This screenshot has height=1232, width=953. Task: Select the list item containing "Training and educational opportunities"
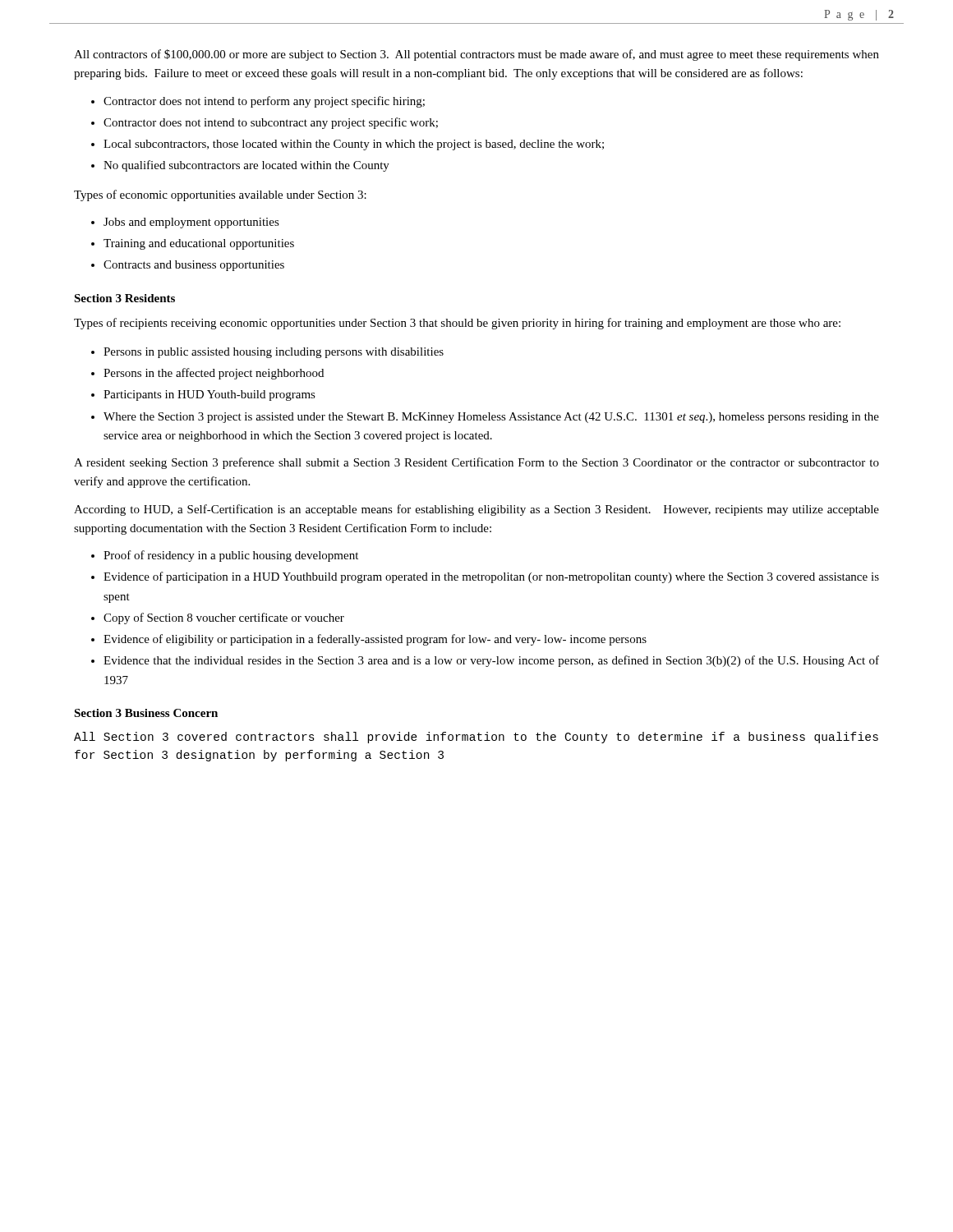tap(199, 243)
